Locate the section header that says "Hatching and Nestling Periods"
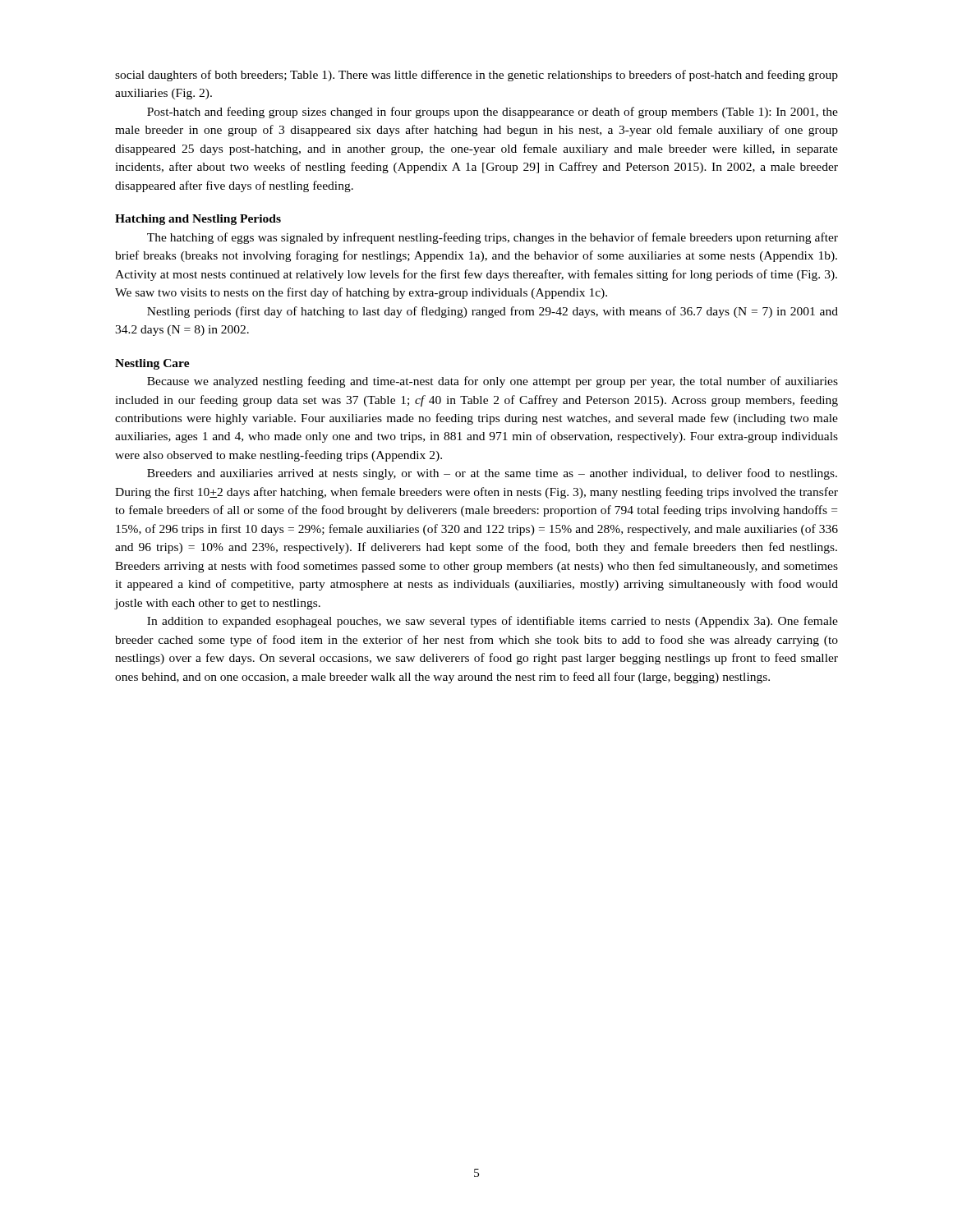 click(198, 220)
